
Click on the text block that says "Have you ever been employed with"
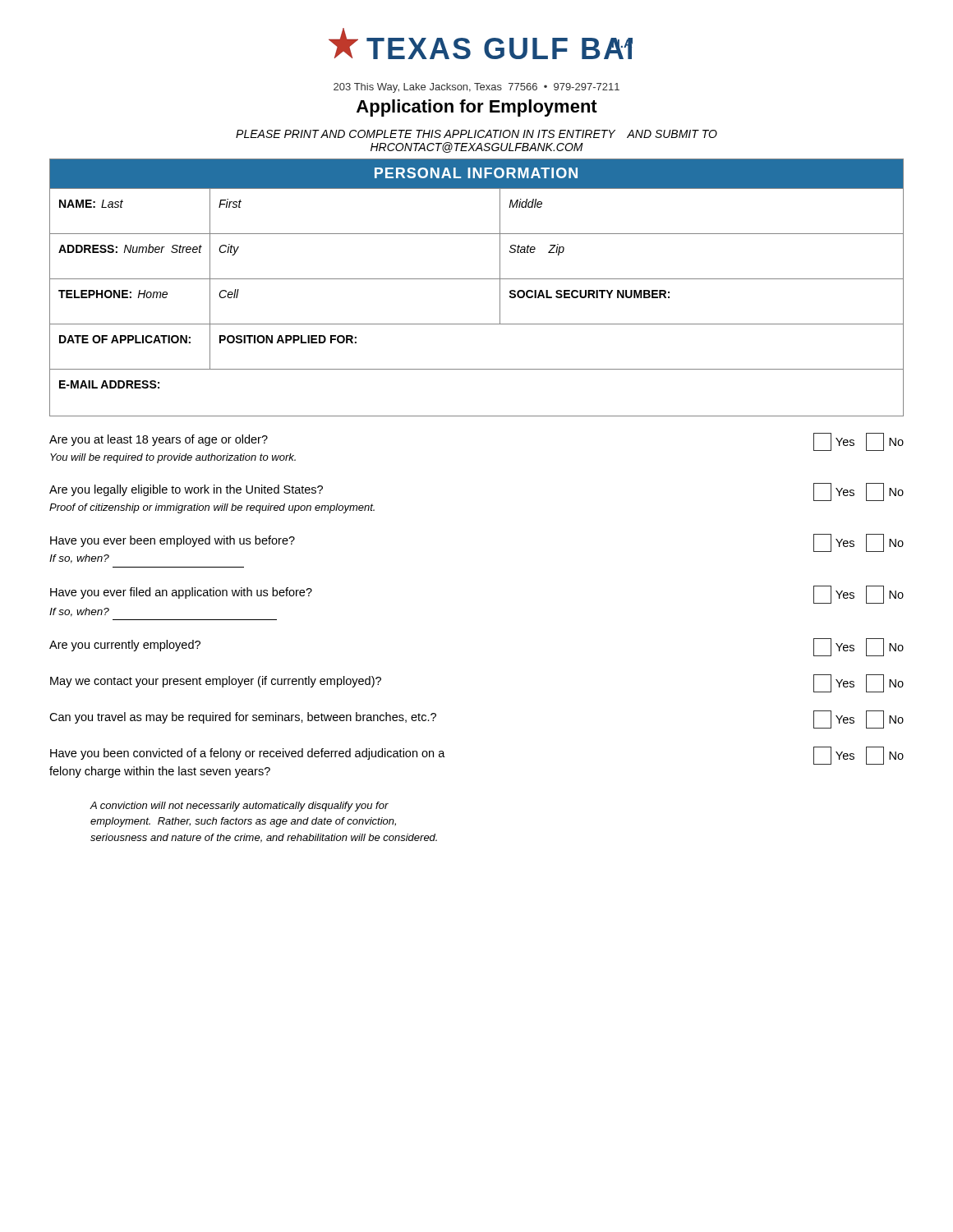pyautogui.click(x=180, y=543)
